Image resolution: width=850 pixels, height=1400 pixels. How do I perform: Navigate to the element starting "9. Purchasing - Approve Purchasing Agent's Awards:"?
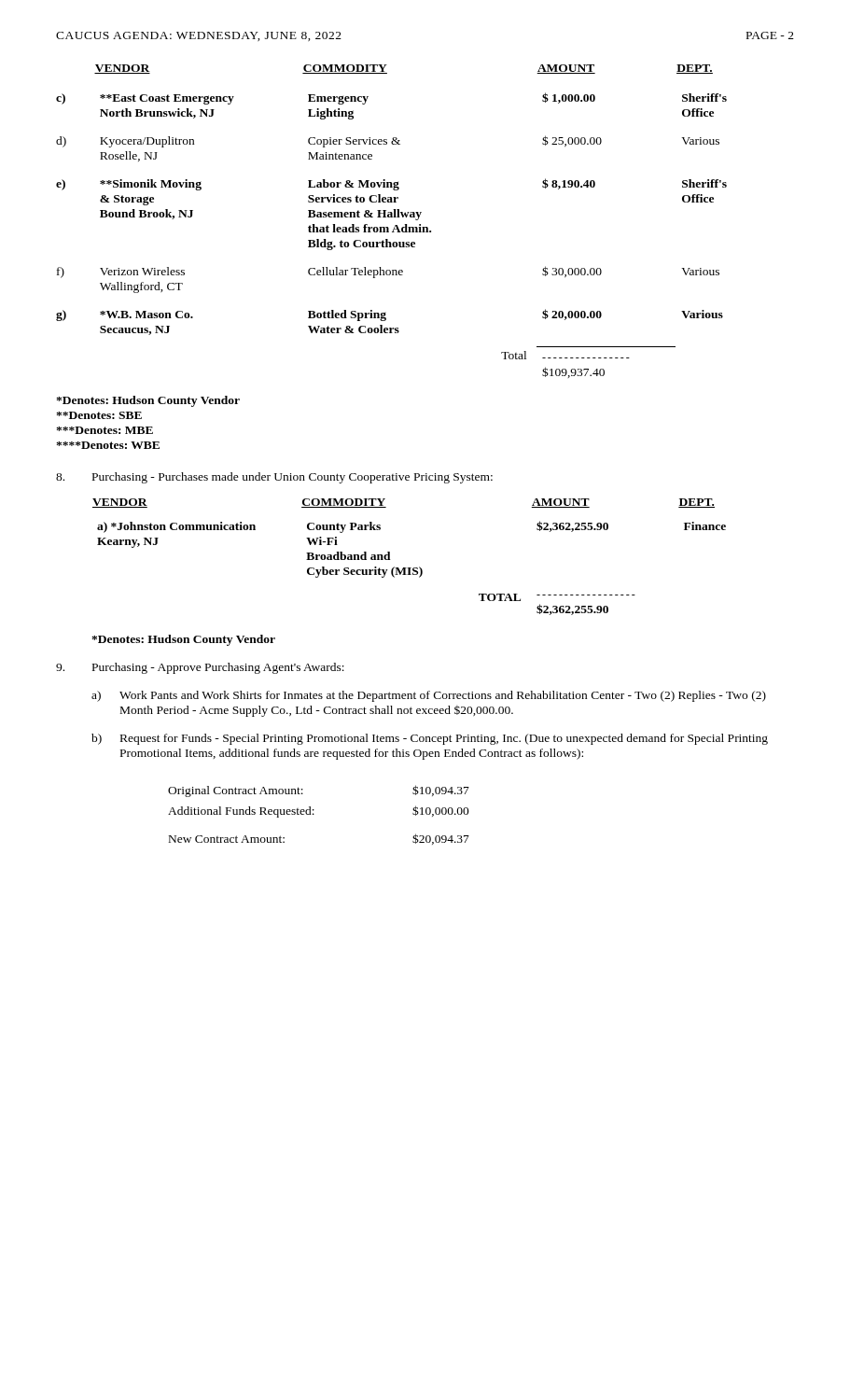coord(200,668)
